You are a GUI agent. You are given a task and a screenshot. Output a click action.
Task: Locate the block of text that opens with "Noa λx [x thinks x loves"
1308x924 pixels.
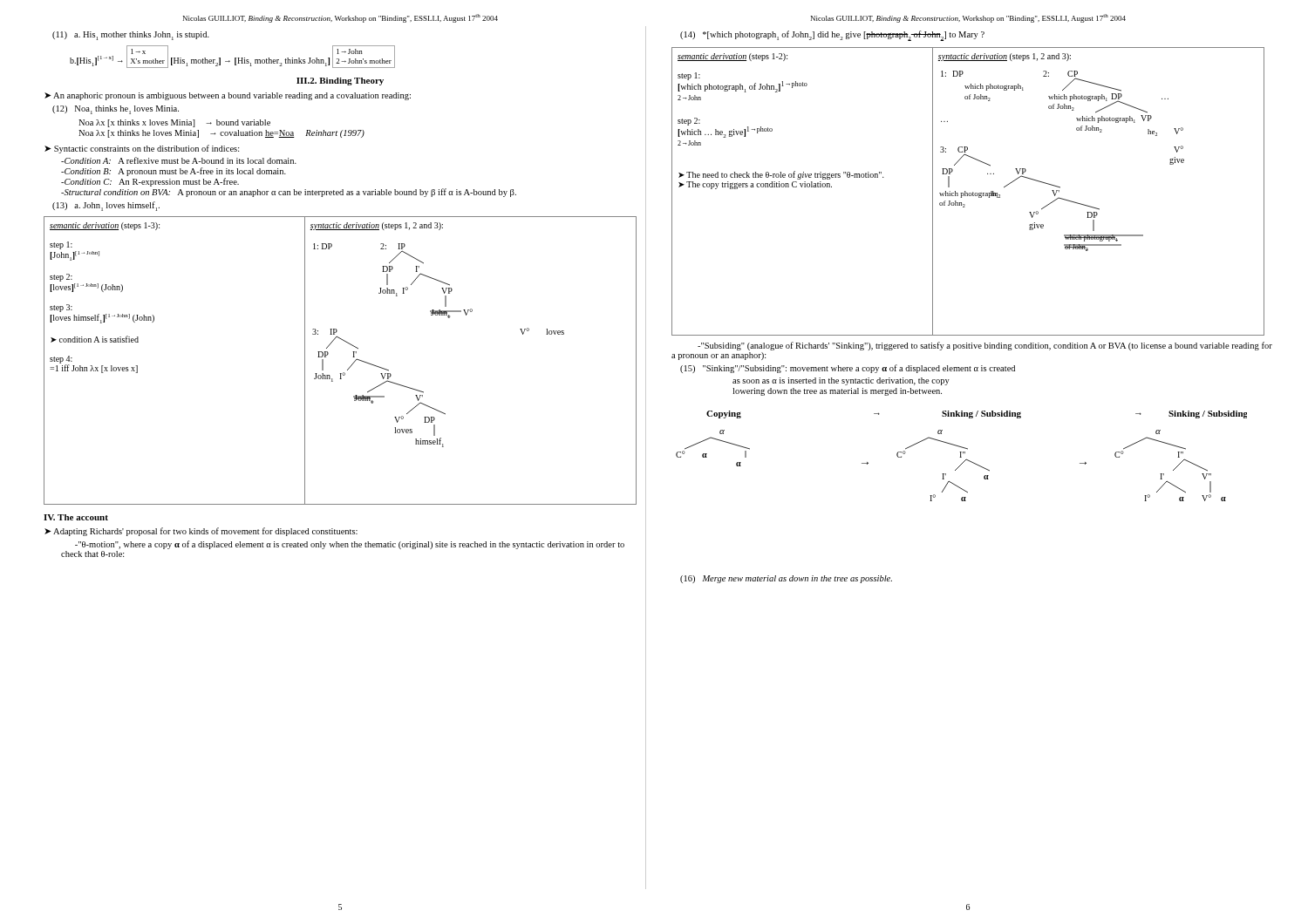point(175,122)
